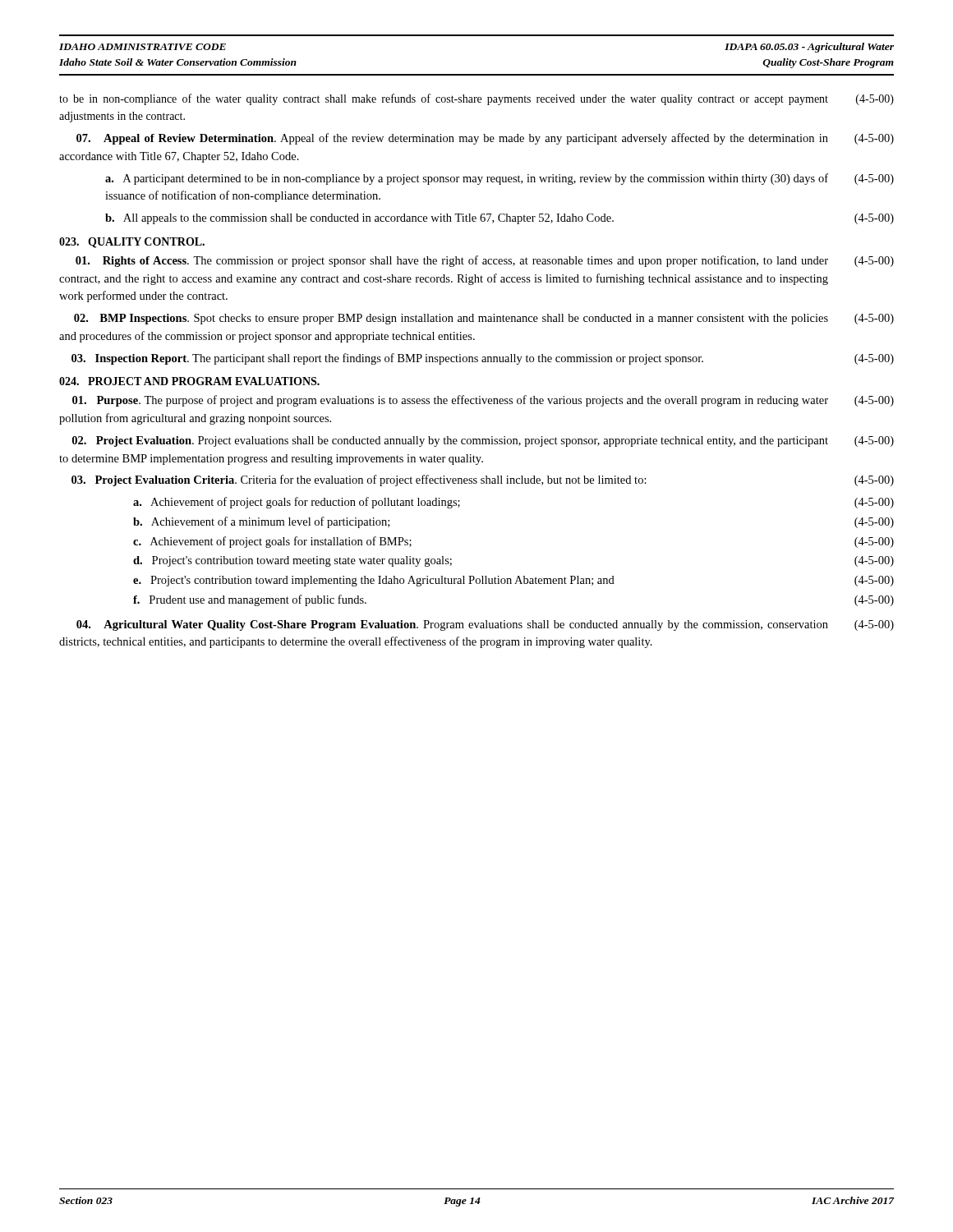Select the list item containing "01. Purpose. The purpose of project and program"

476,410
